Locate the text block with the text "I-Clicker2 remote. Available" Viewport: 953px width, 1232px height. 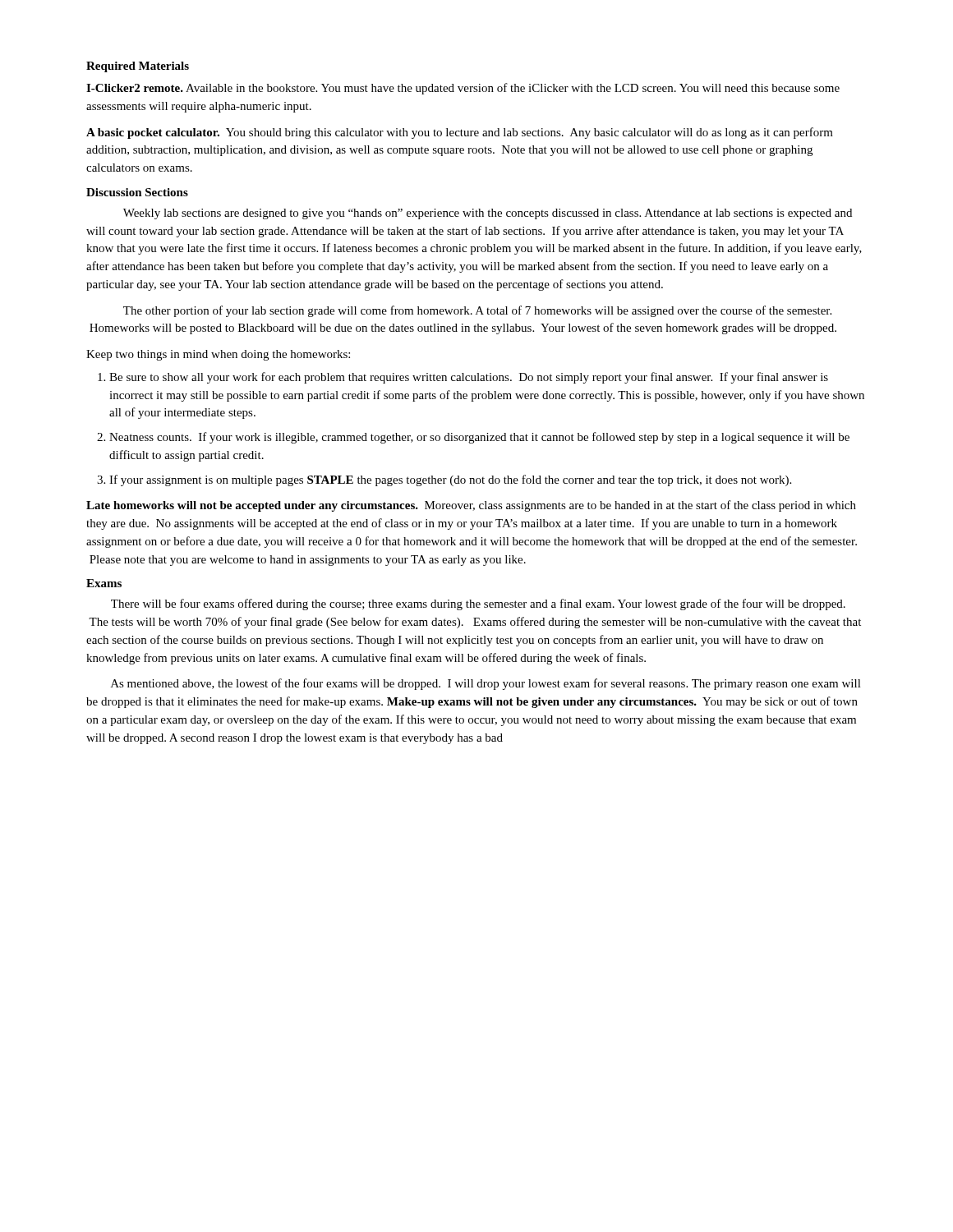tap(463, 97)
